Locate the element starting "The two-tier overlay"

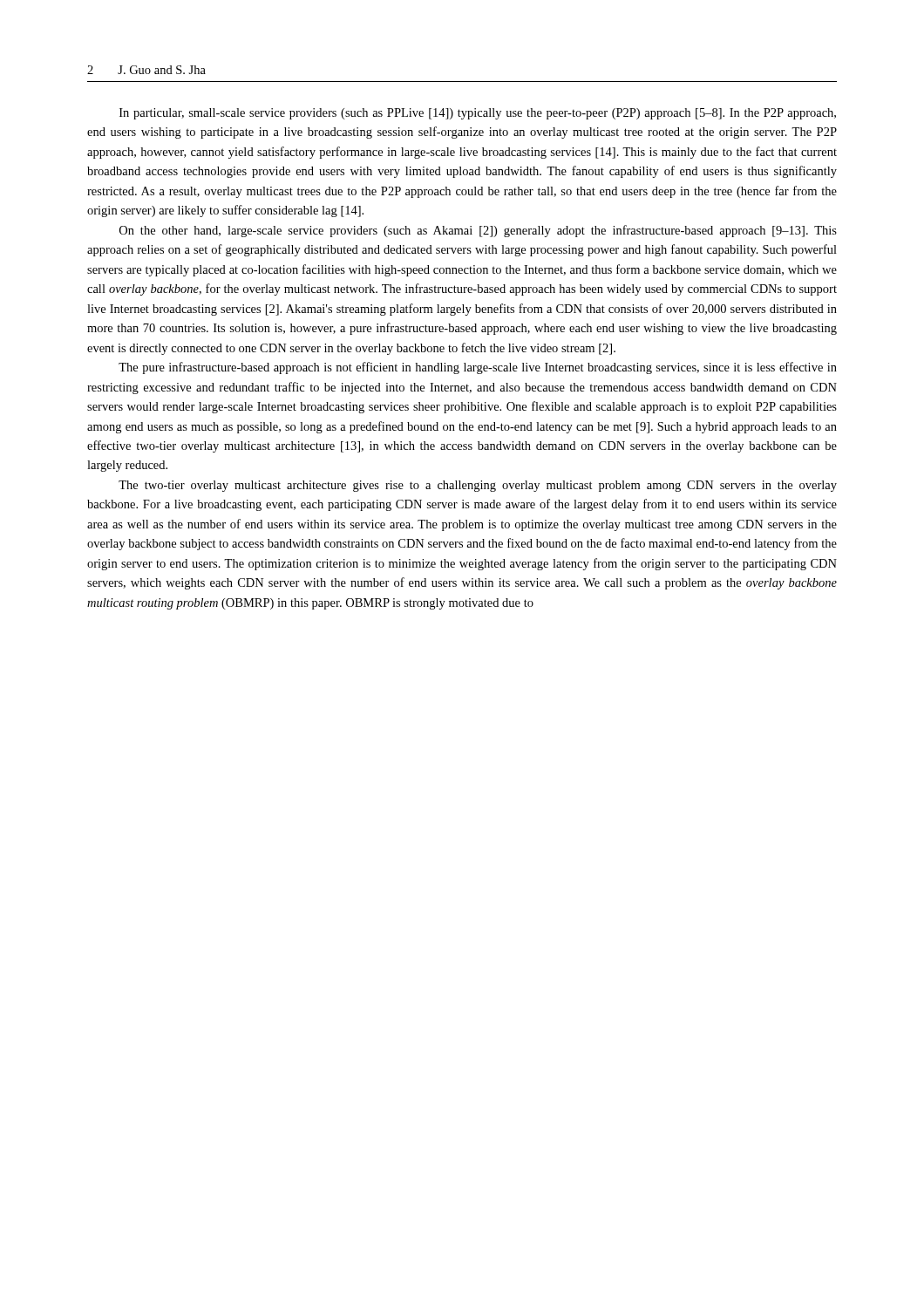tap(462, 544)
